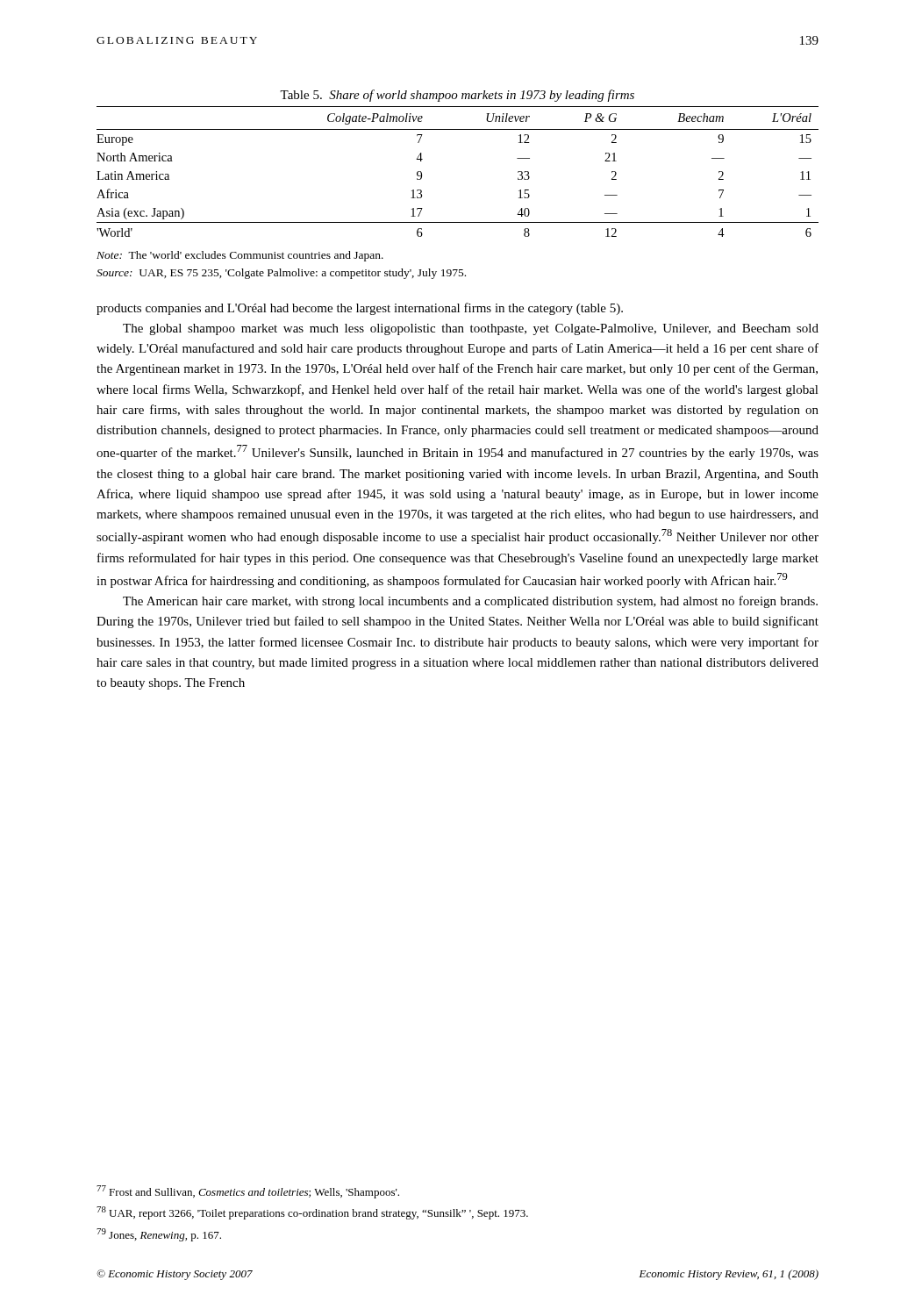Locate the text block that says "The global shampoo market was"

pyautogui.click(x=458, y=455)
